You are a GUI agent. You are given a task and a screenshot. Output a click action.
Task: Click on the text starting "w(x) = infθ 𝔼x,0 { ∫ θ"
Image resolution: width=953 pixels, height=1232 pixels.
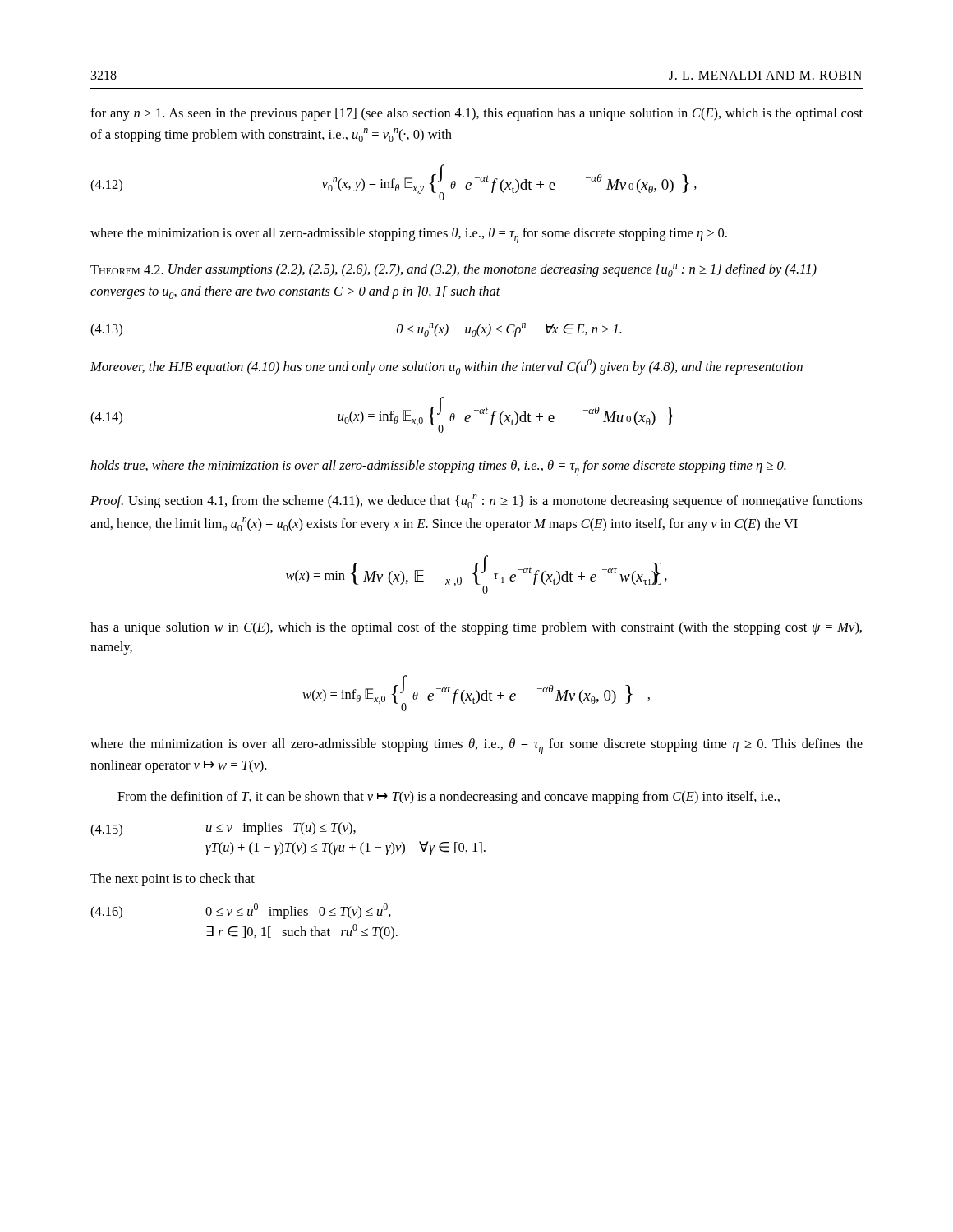pos(476,695)
